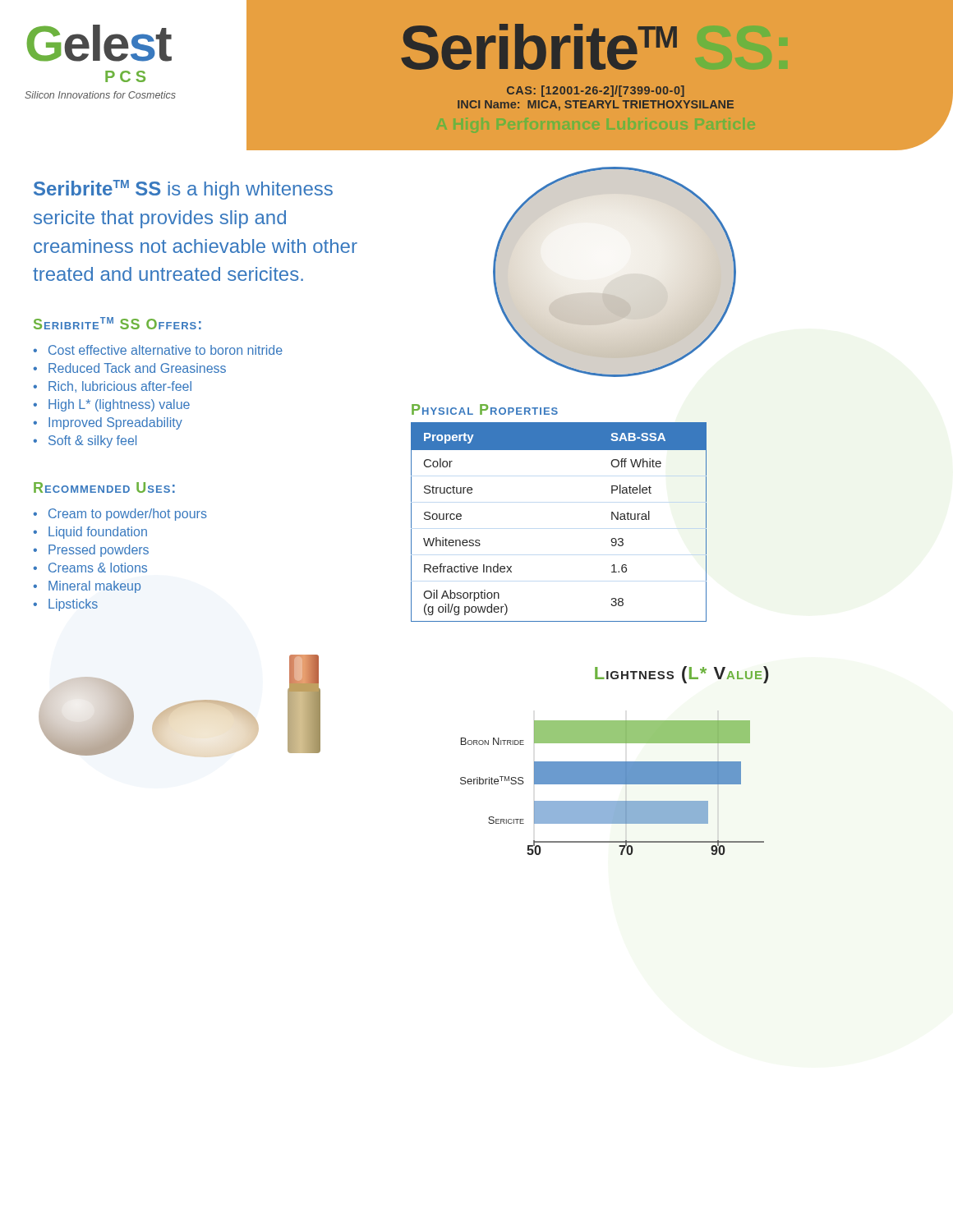953x1232 pixels.
Task: Find the element starting "•Reduced Tack and Greasiness"
Action: [130, 369]
